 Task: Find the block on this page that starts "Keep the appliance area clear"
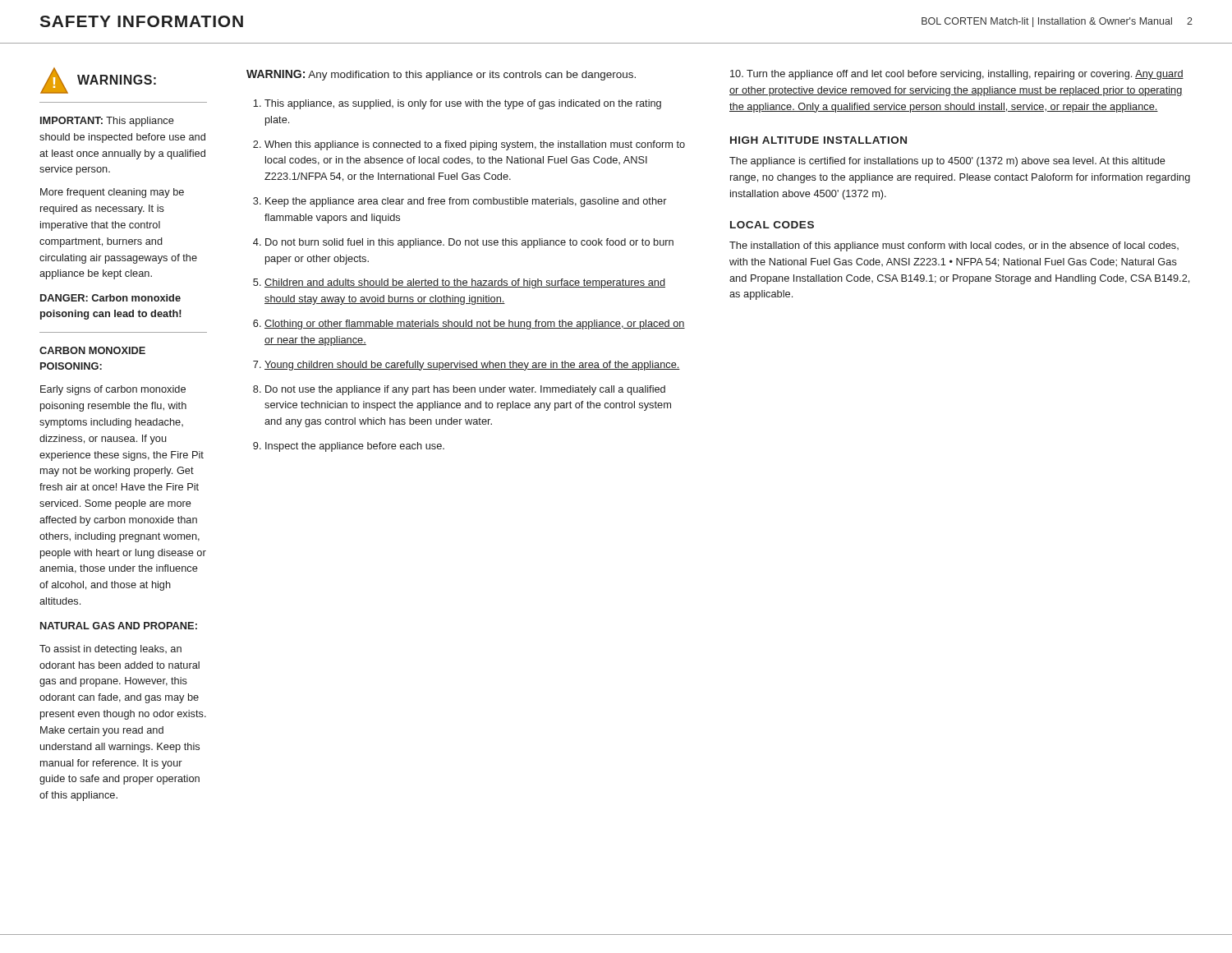[465, 209]
